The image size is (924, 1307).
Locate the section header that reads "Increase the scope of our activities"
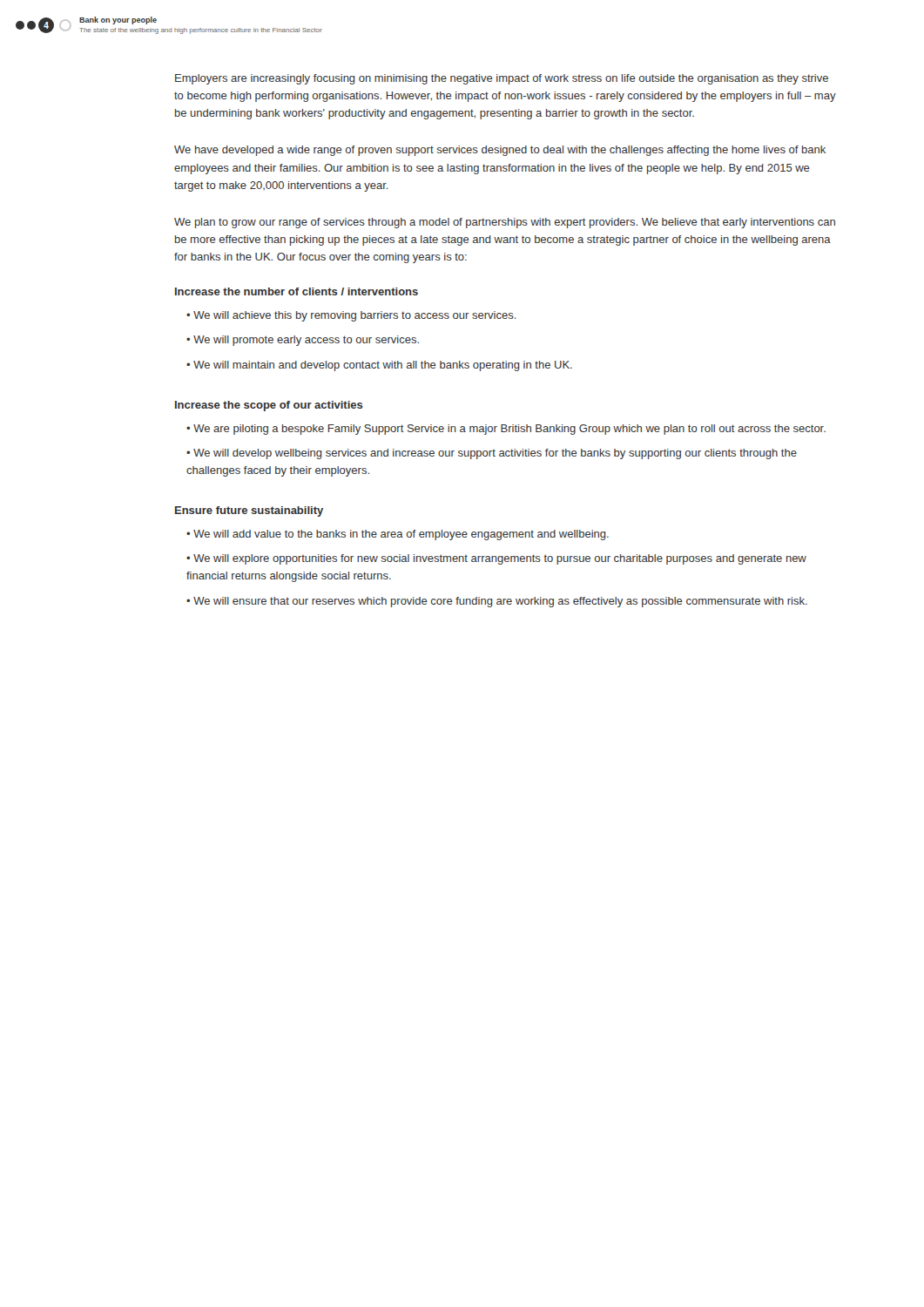pos(269,405)
